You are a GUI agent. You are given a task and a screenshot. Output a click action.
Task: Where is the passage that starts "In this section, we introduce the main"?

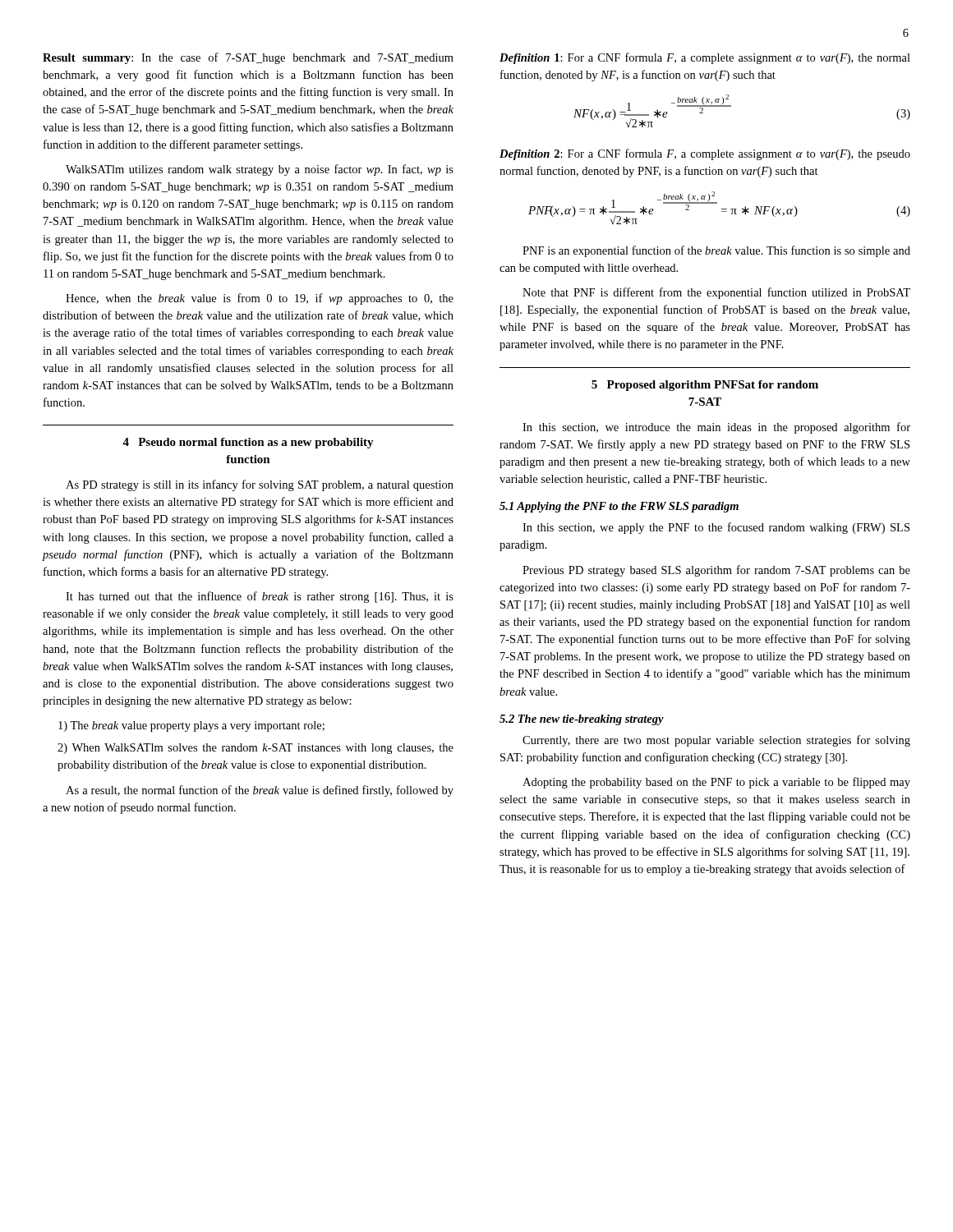705,453
